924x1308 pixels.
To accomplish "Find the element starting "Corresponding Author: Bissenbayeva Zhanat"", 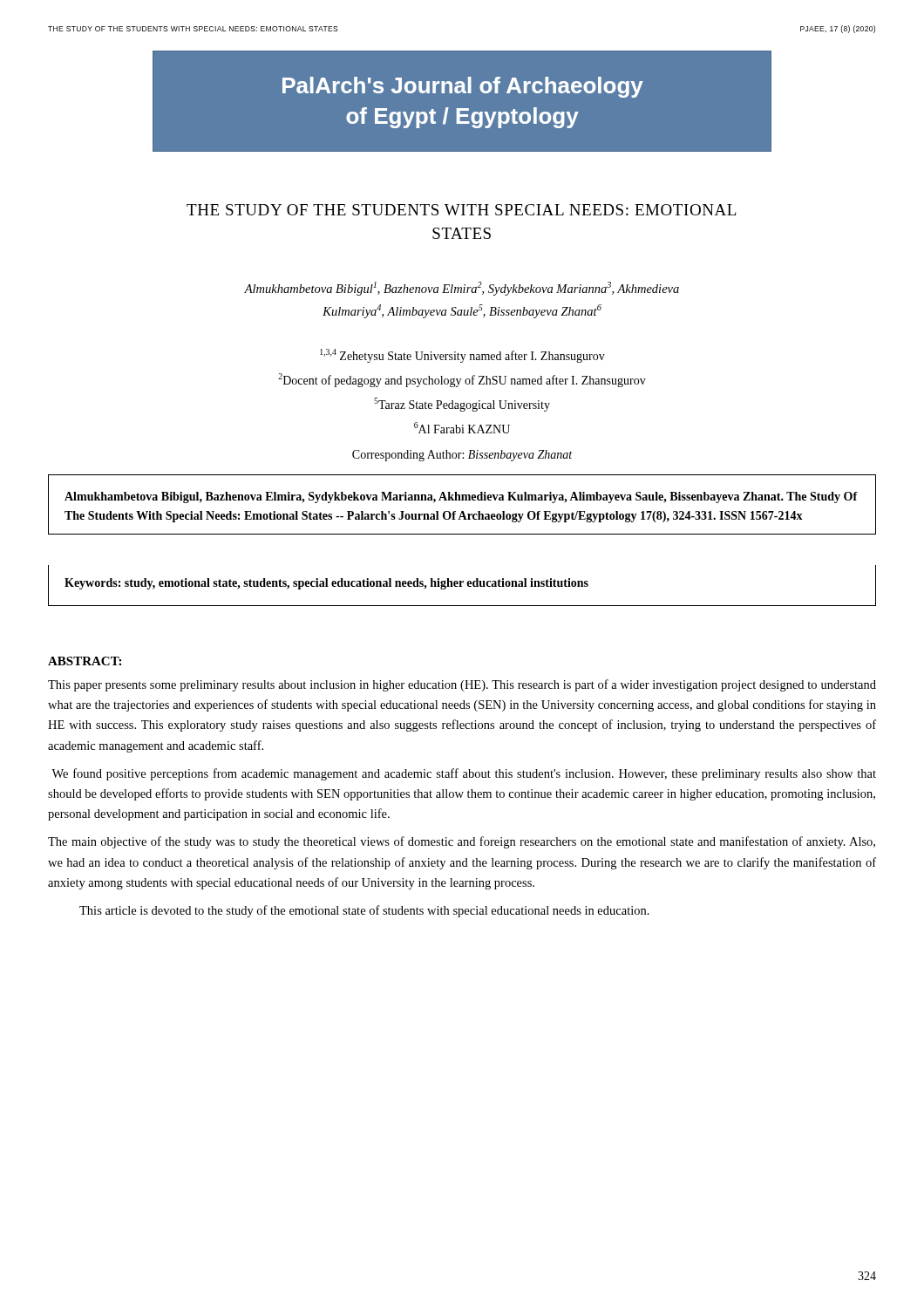I will (x=462, y=455).
